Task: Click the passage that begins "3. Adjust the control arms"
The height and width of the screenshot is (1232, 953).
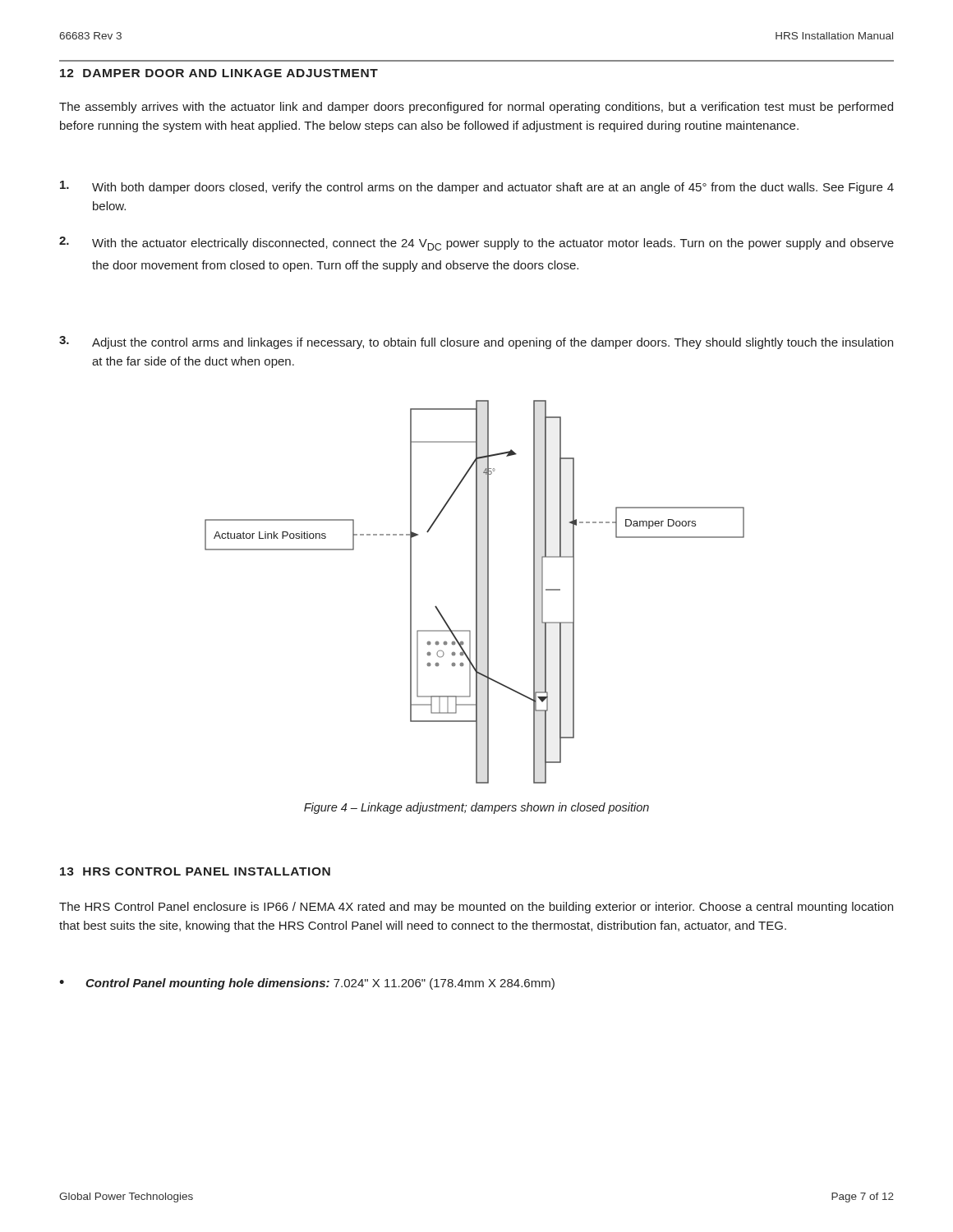Action: [x=476, y=352]
